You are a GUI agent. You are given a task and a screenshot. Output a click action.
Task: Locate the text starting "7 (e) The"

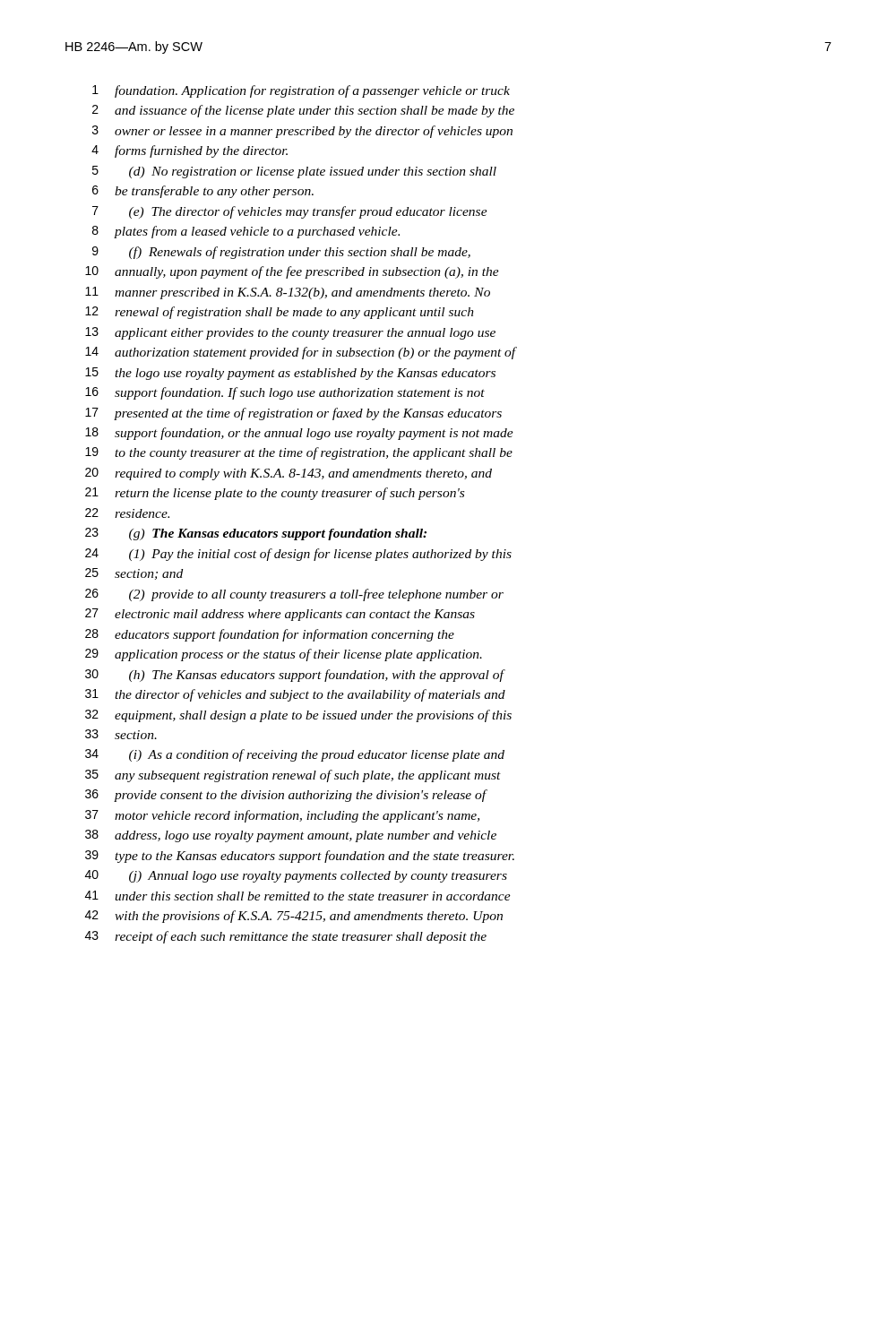click(x=448, y=222)
